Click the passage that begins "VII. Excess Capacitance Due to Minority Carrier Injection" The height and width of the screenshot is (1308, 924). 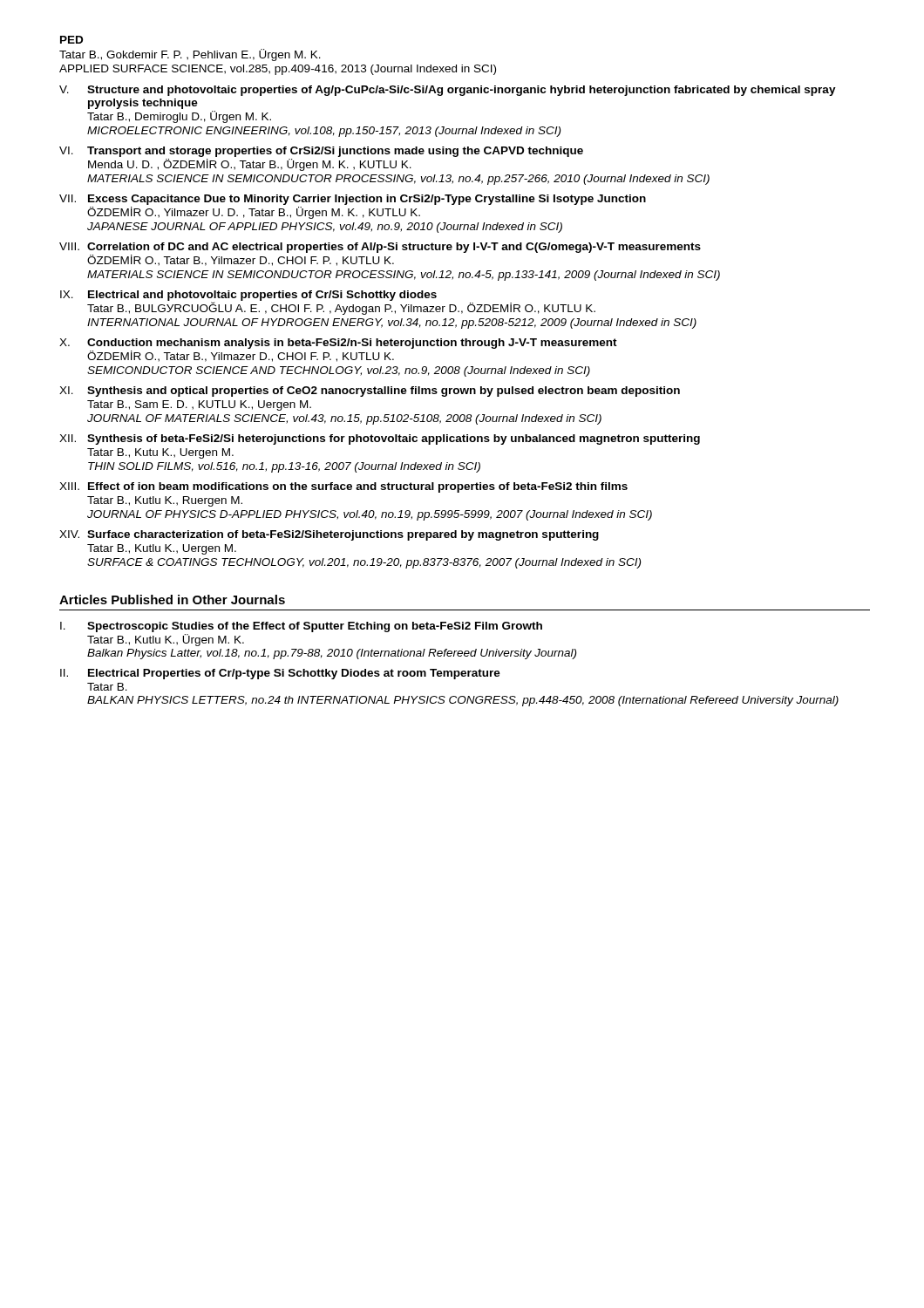[x=465, y=213]
